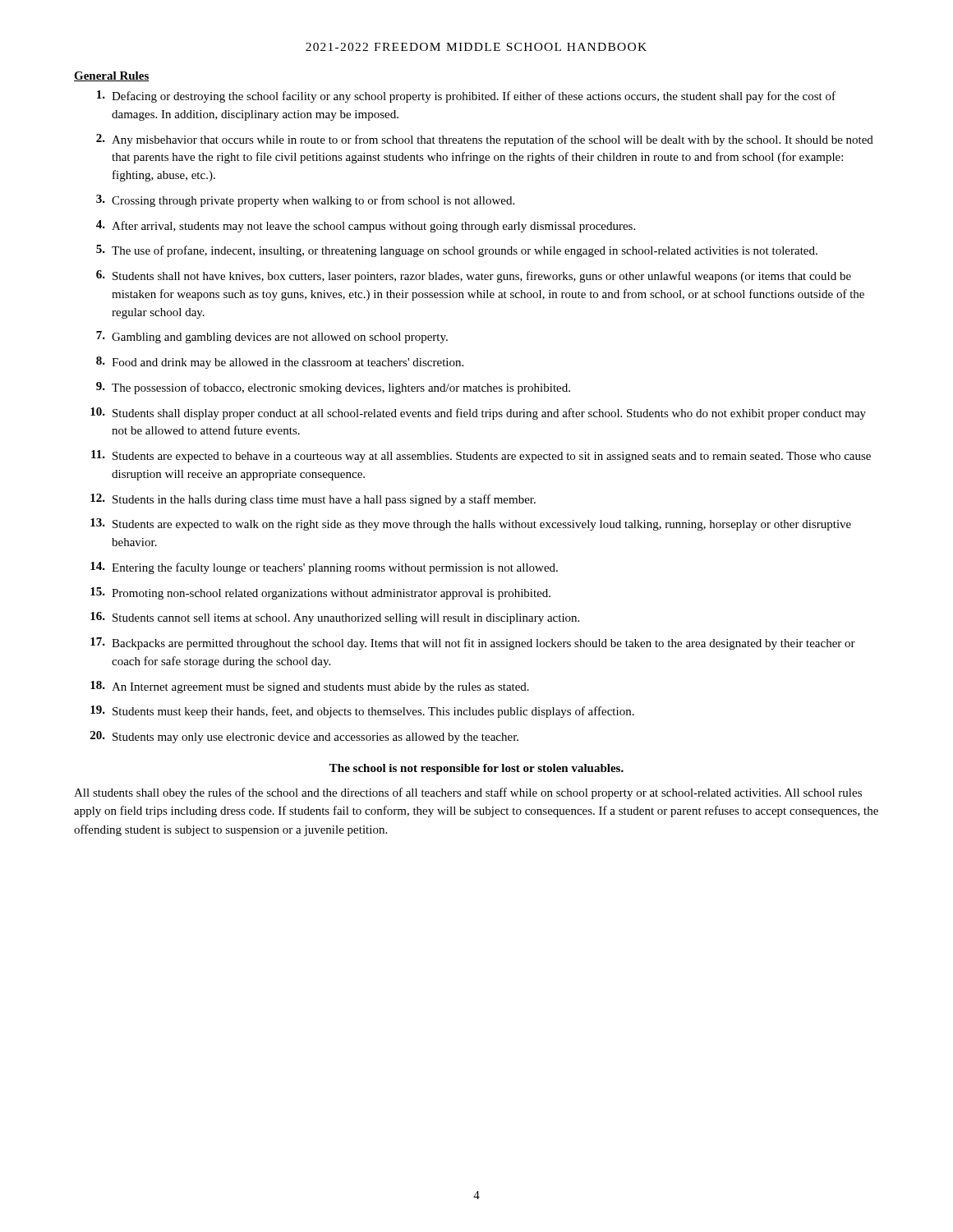Click on the list item that says "5. The use of profane, indecent, insulting, or"
The image size is (953, 1232).
tap(476, 251)
